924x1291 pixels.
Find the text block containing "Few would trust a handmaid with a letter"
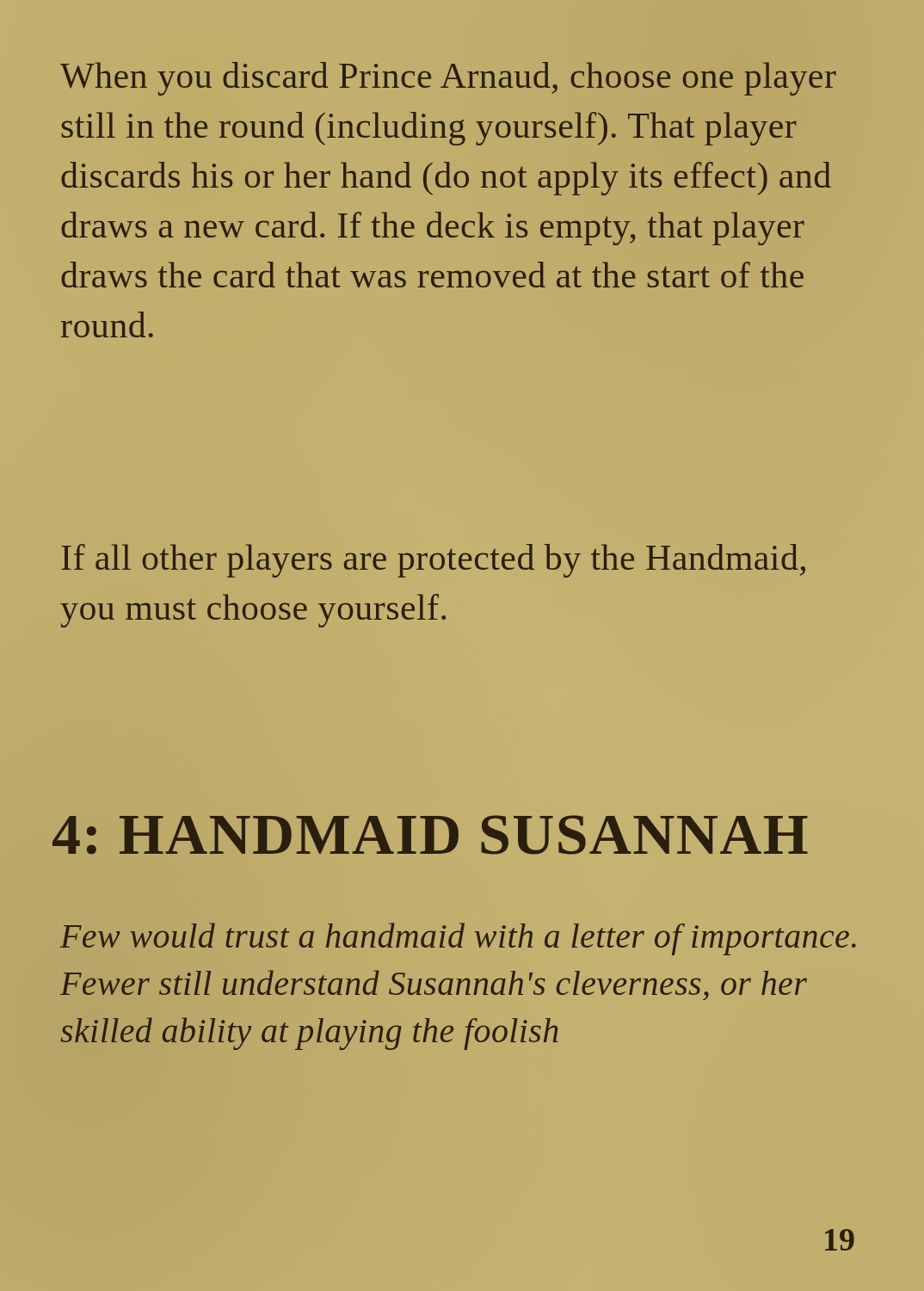[x=460, y=983]
